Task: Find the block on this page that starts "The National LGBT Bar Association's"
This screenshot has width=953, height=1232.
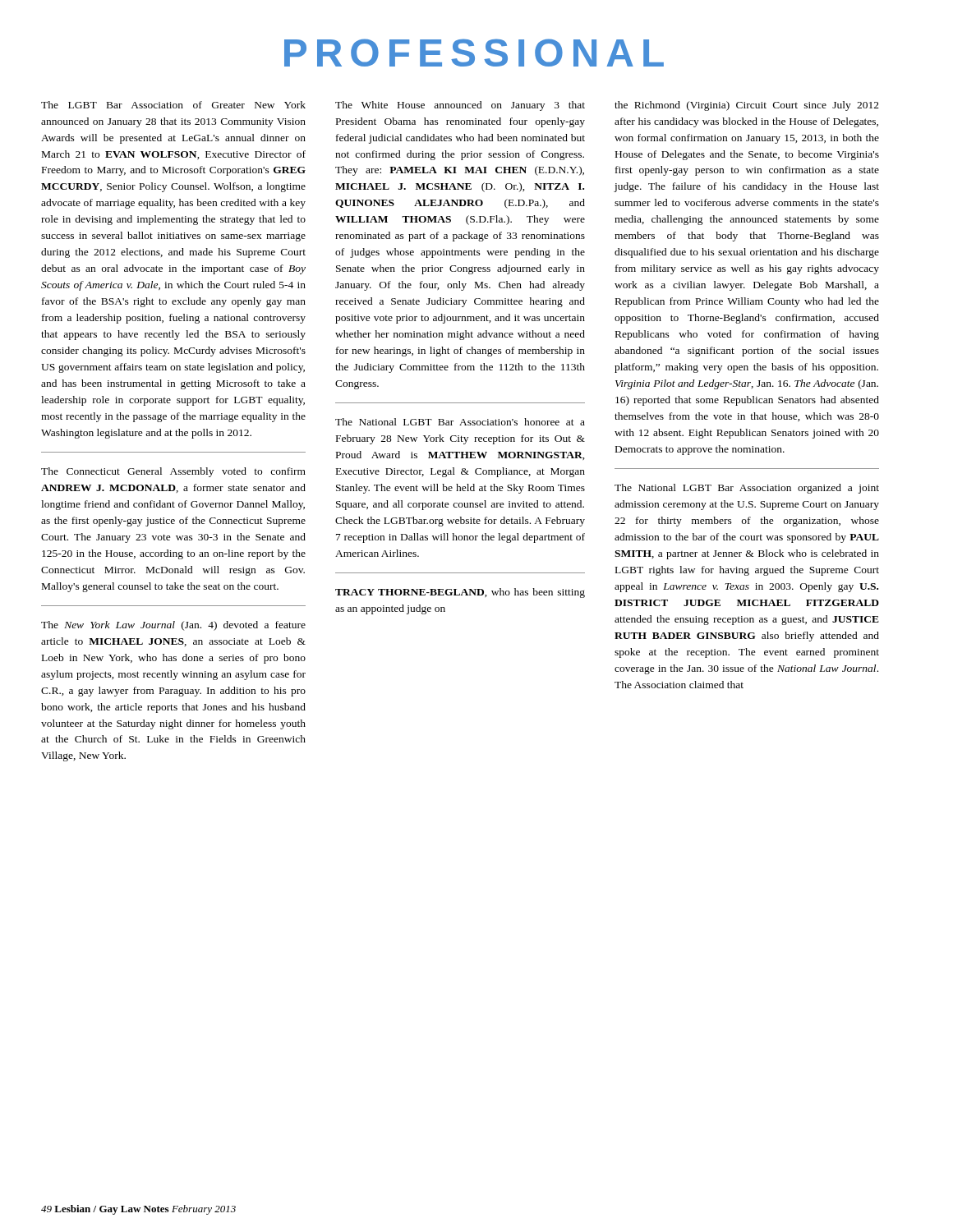Action: pyautogui.click(x=460, y=488)
